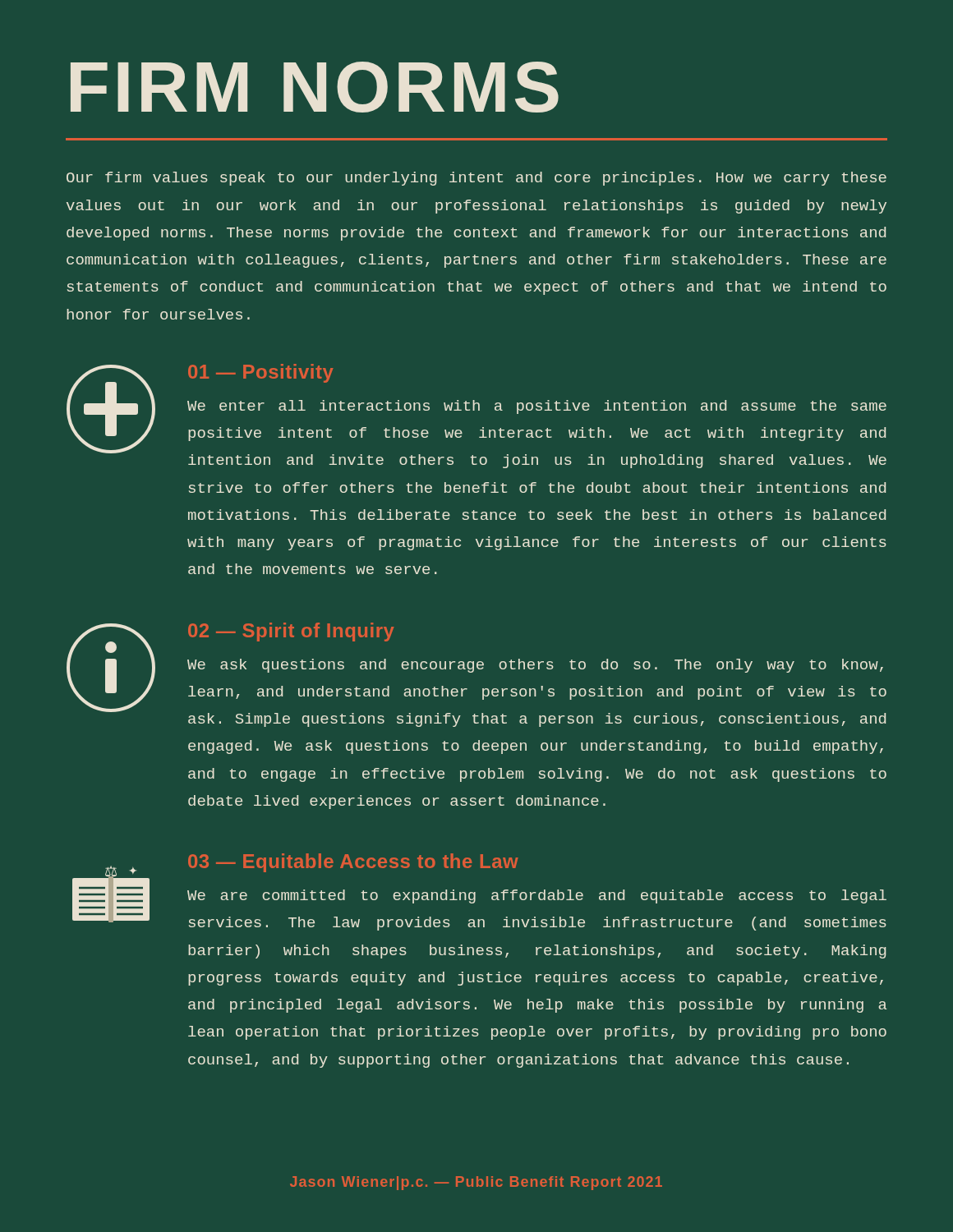Find the block starting "02 — Spirit of Inquiry"
Image resolution: width=953 pixels, height=1232 pixels.
[291, 632]
